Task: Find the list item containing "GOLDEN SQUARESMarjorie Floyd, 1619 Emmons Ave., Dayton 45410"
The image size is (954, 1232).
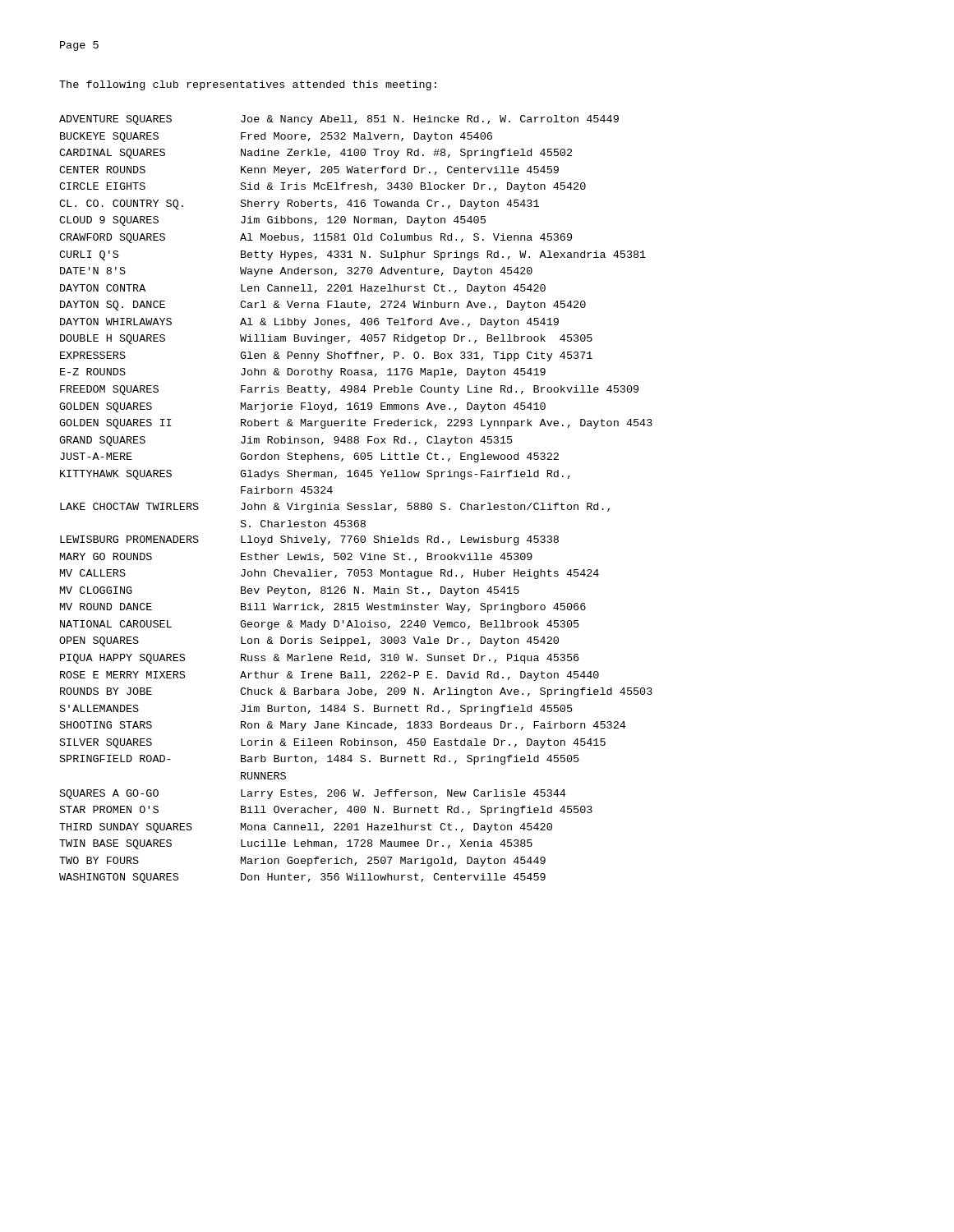Action: click(x=484, y=407)
